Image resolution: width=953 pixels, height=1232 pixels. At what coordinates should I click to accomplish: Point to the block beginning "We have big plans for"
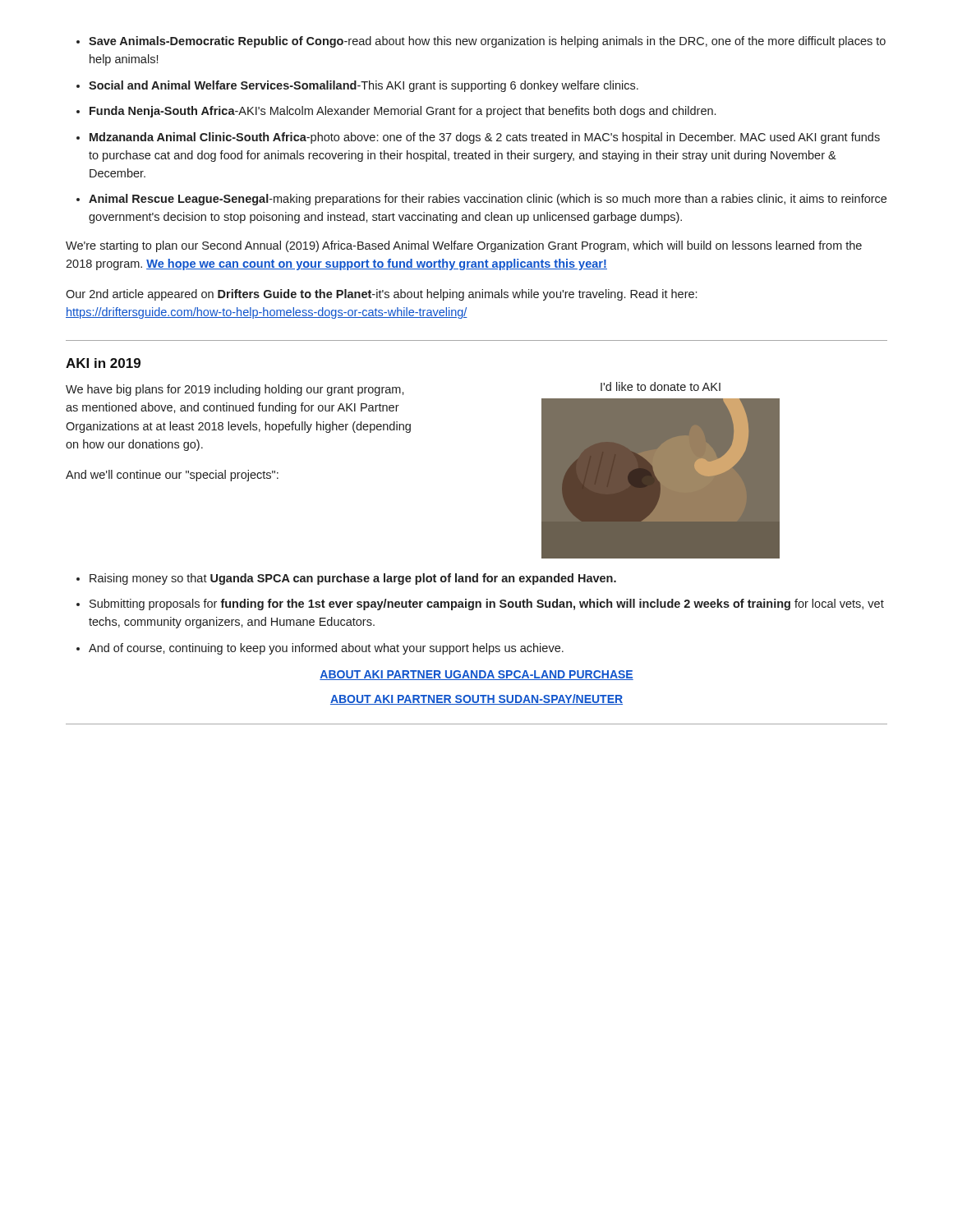click(x=239, y=417)
